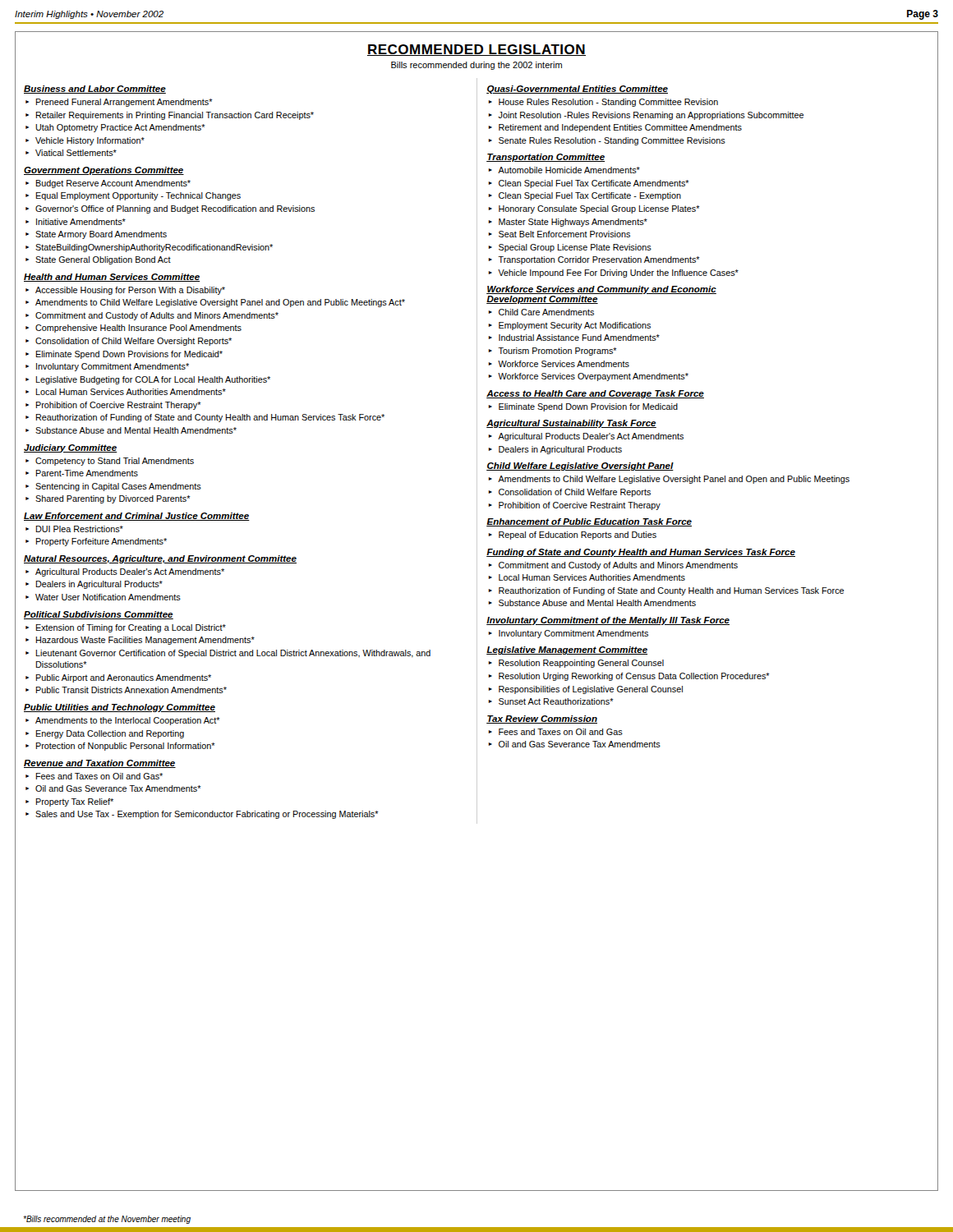
Task: Navigate to the passage starting "Transportation Corridor Preservation"
Action: point(599,260)
